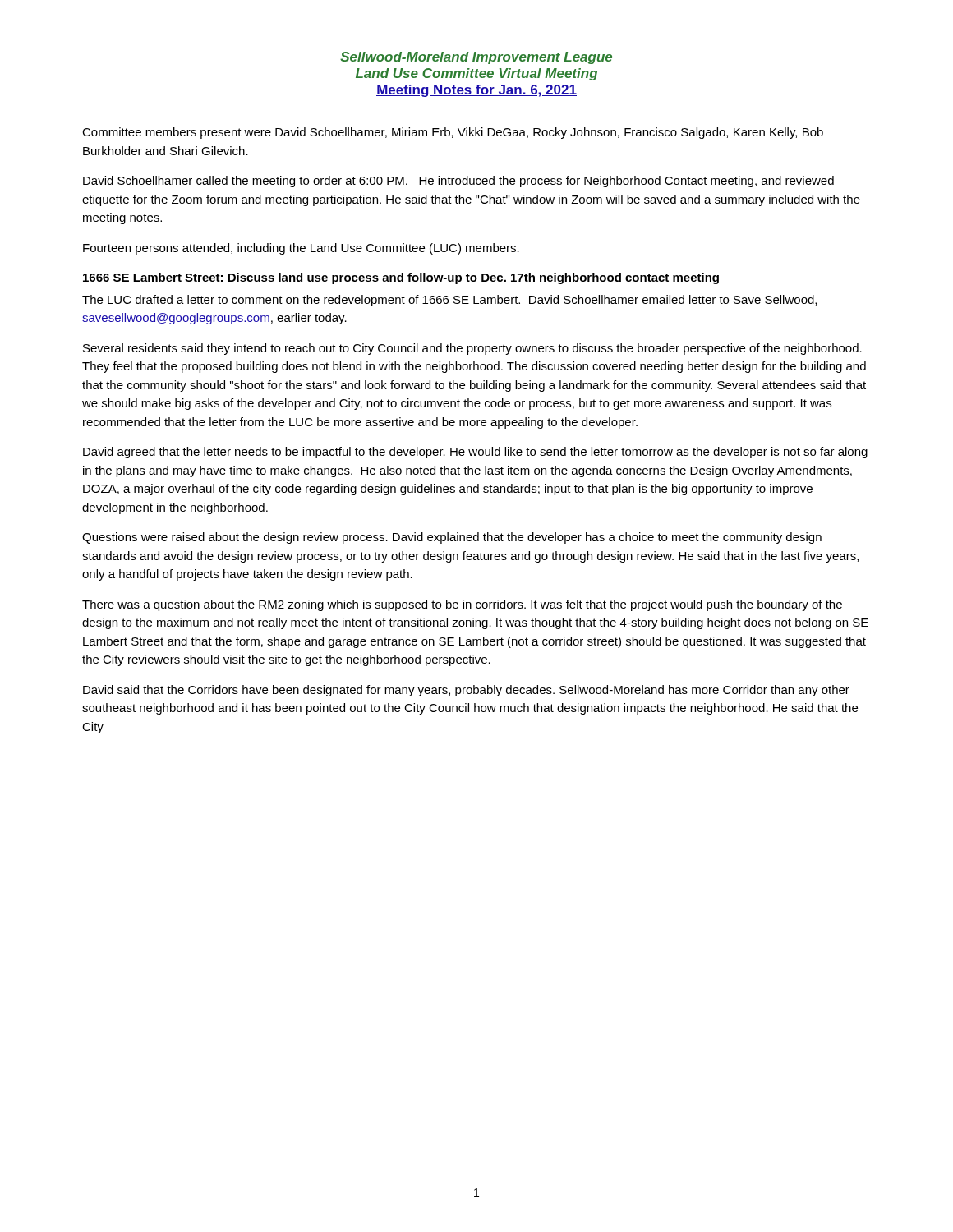Click on the element starting "Sellwood-Moreland Improvement League Land Use"
This screenshot has width=953, height=1232.
(x=476, y=74)
